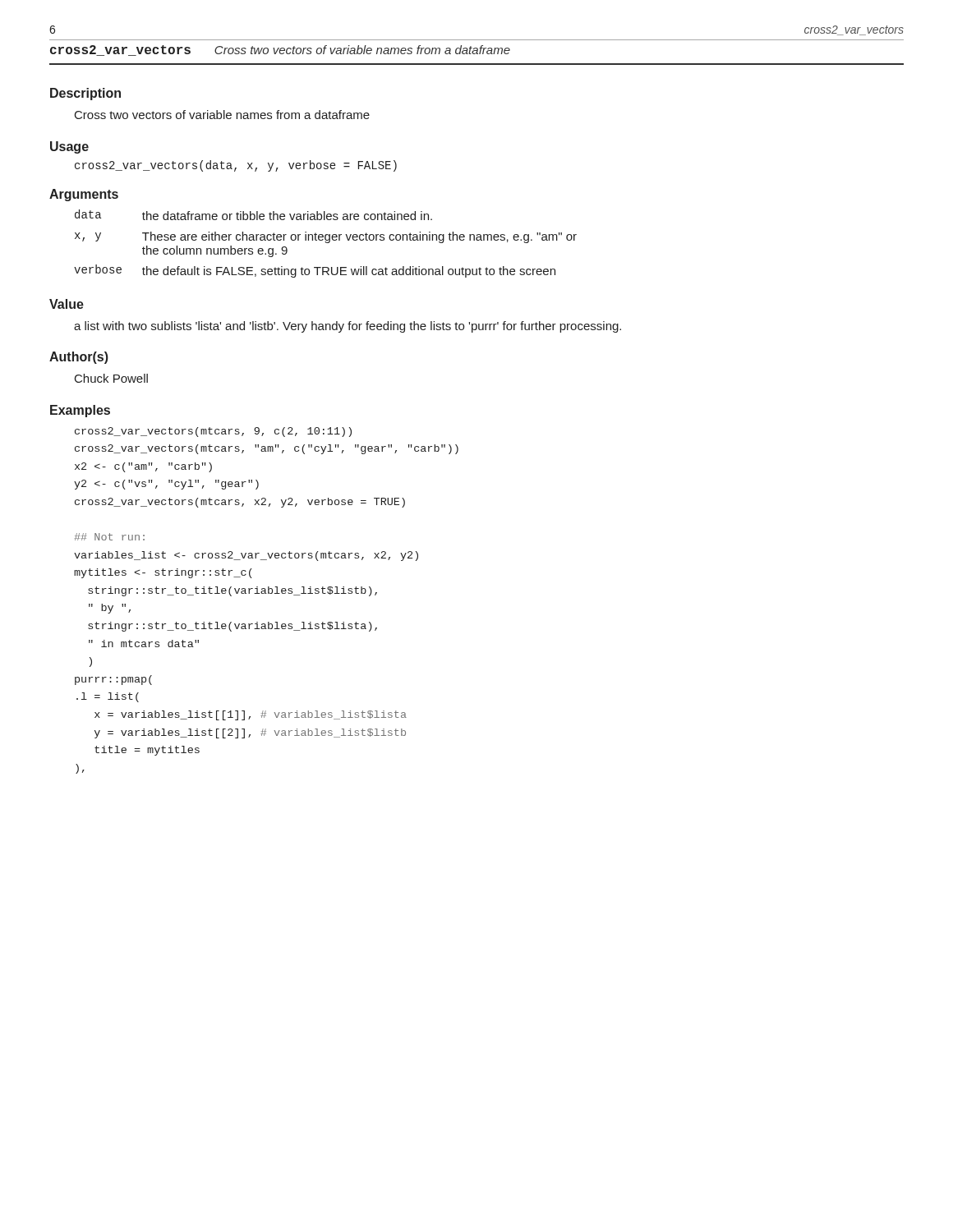Point to the block beginning "a list with two sublists 'lista' and 'listb'."
This screenshot has height=1232, width=953.
pos(348,325)
